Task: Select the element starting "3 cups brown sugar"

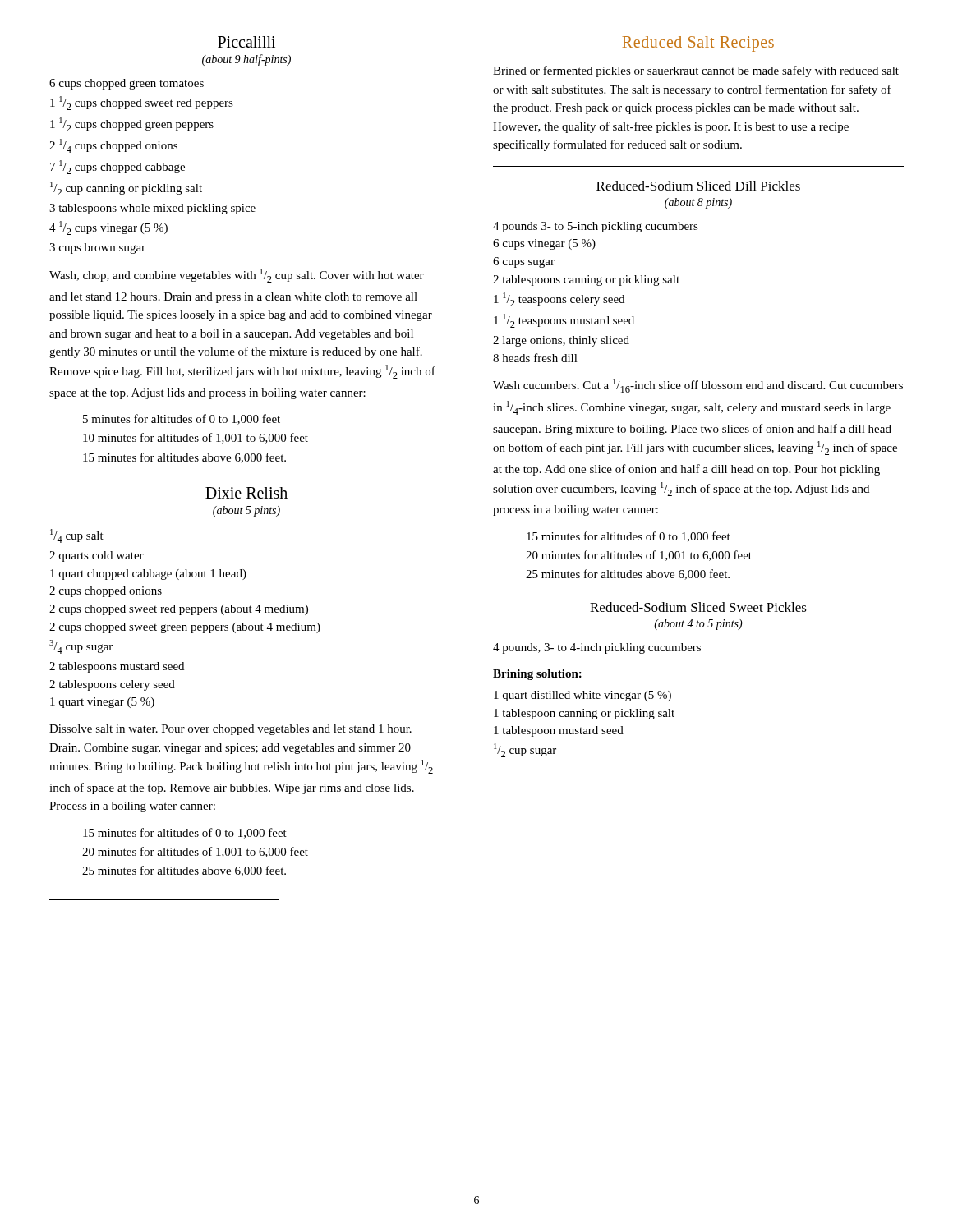Action: point(97,247)
